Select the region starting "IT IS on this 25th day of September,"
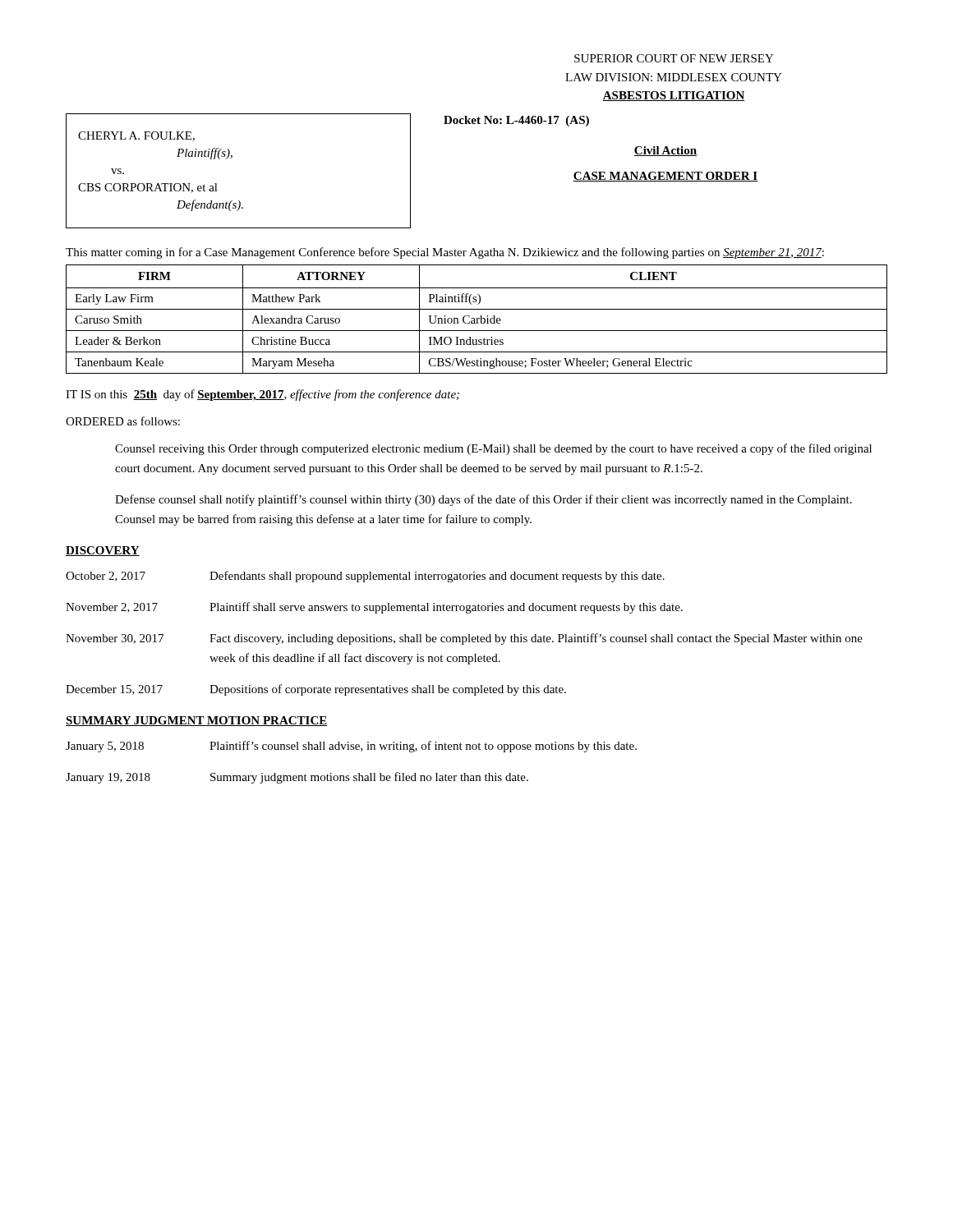953x1232 pixels. (x=263, y=394)
